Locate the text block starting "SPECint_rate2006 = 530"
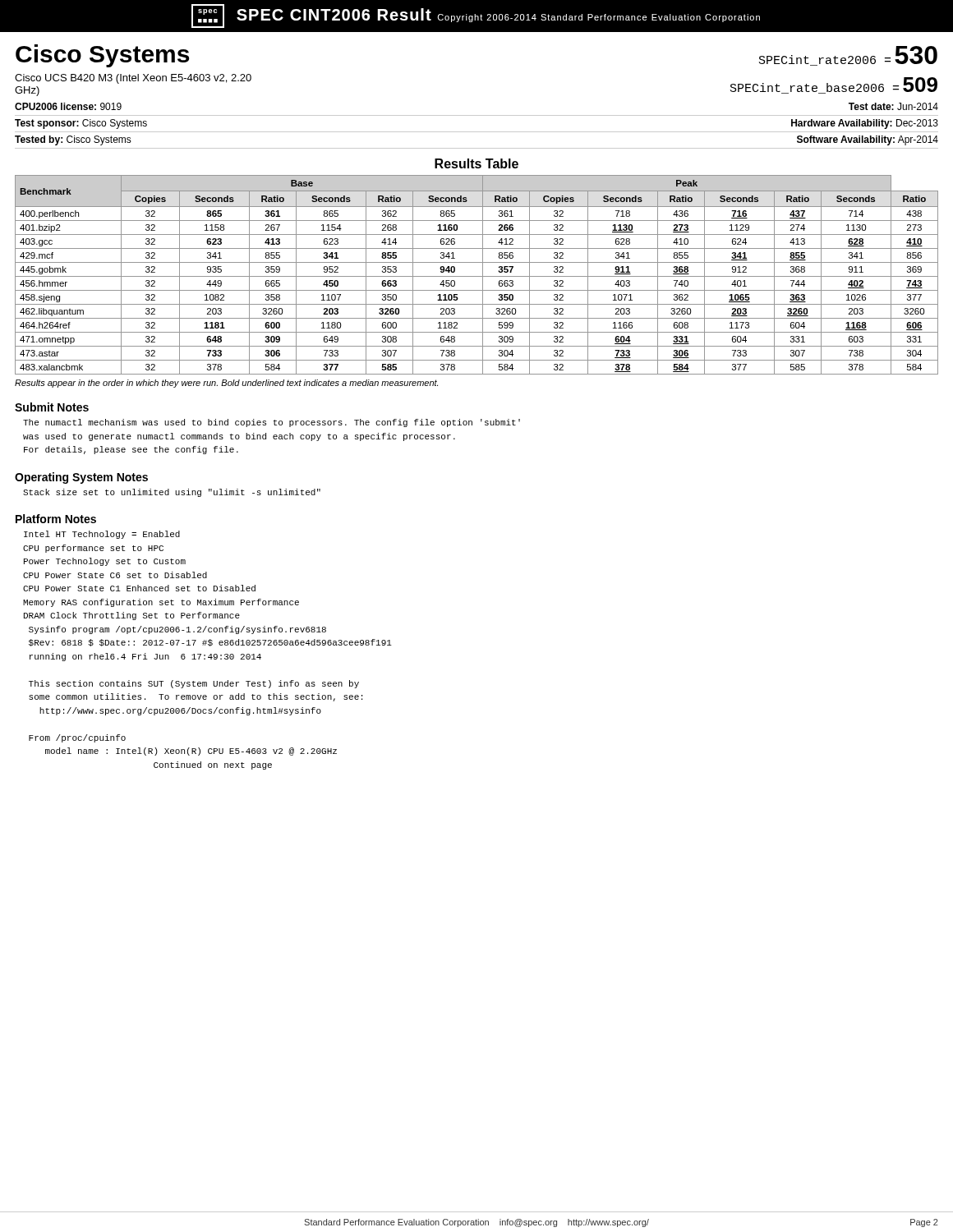 coord(848,55)
